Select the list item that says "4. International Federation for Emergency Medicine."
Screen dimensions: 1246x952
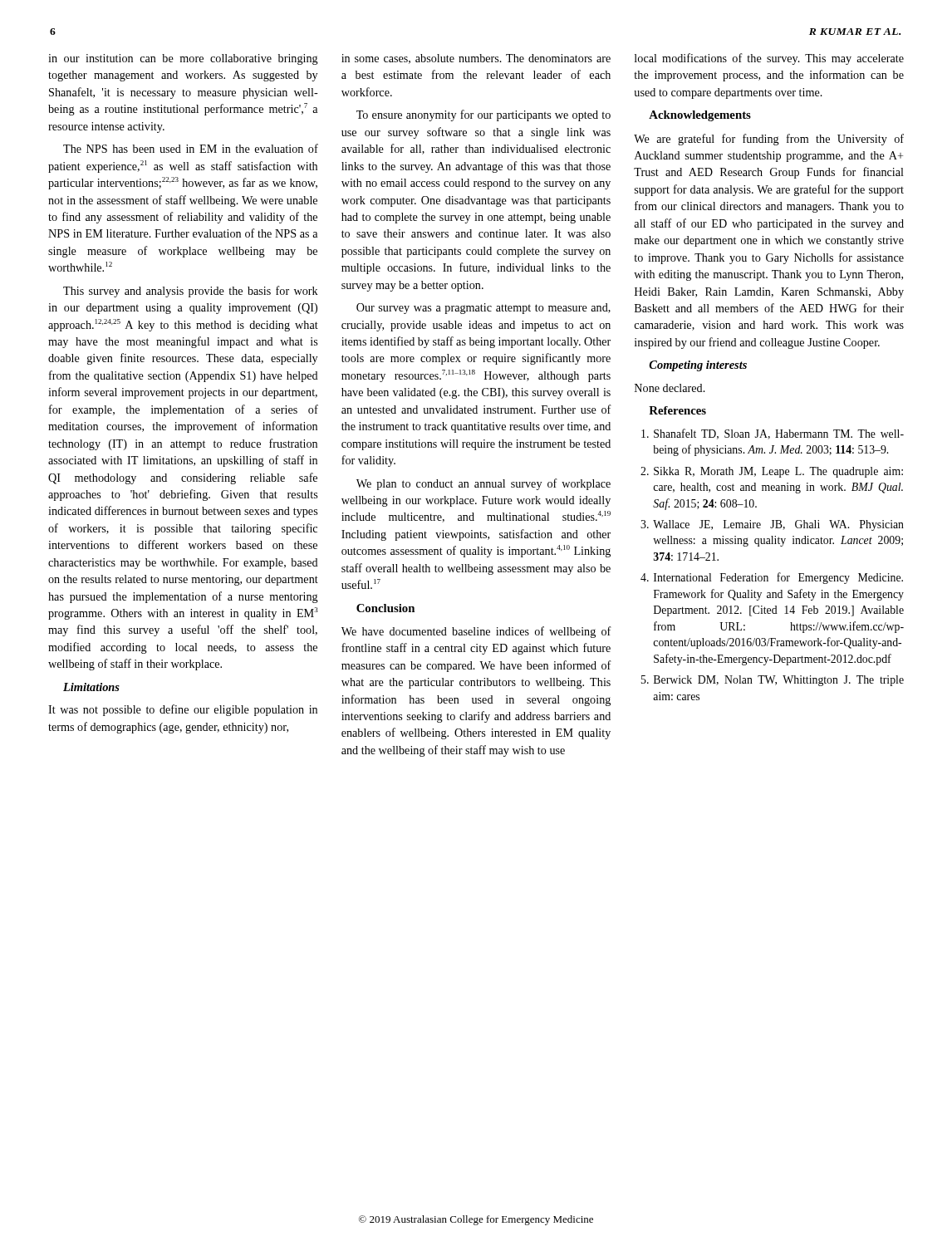tap(769, 619)
